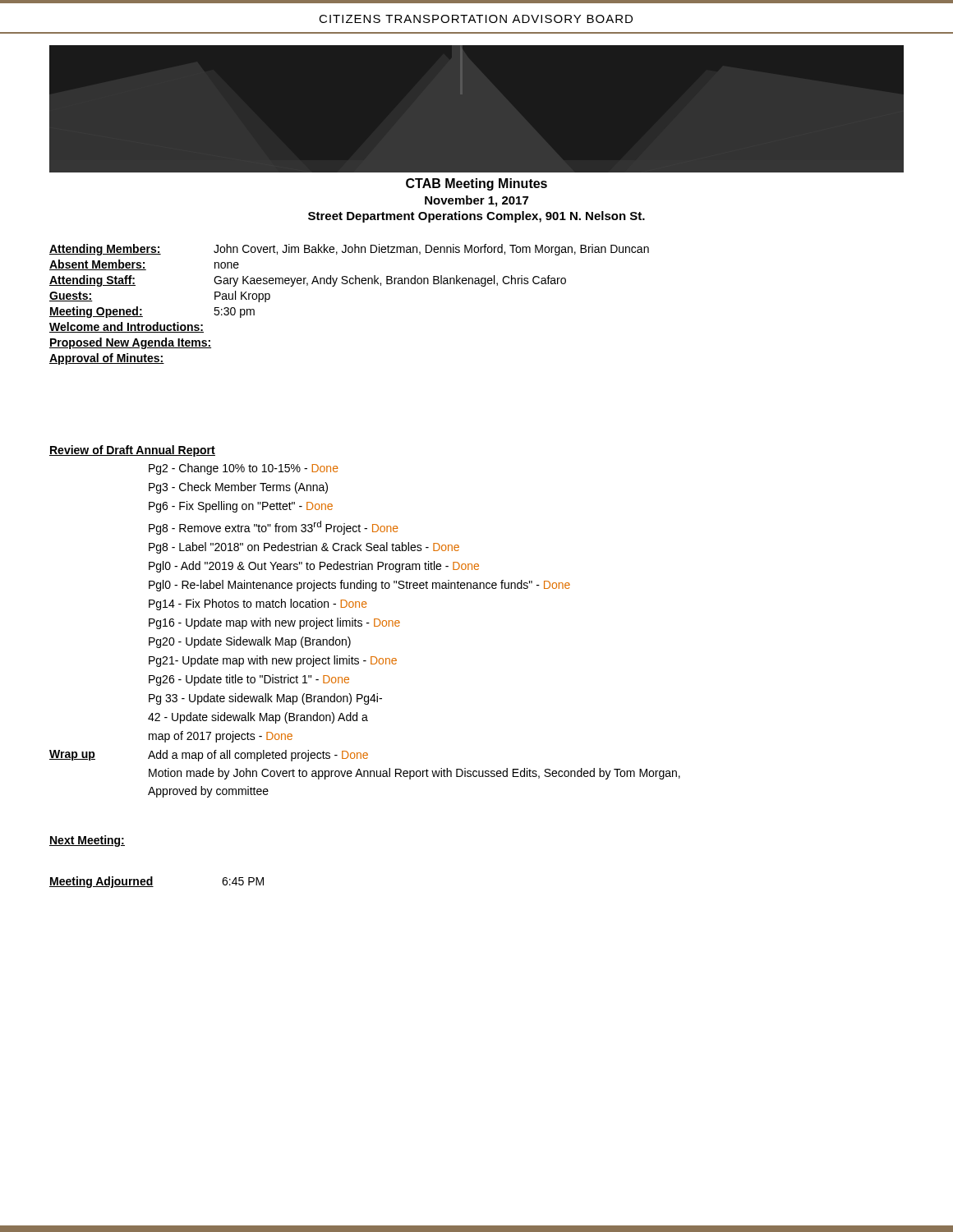This screenshot has height=1232, width=953.
Task: Find the text block starting "Meeting Opened: 5:30 pm"
Action: pyautogui.click(x=98, y=312)
